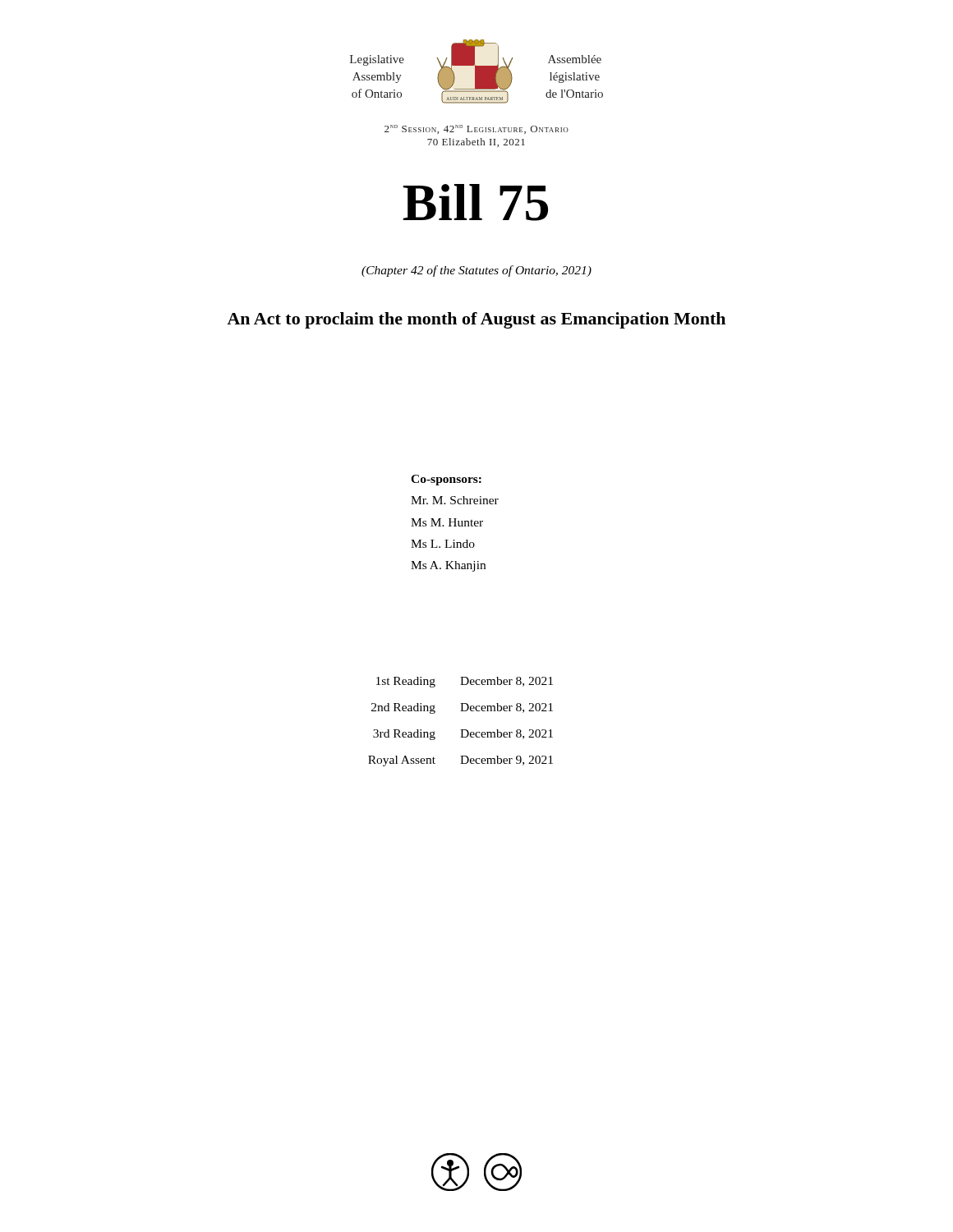The image size is (953, 1232).
Task: Select the caption that reads "(Chapter 42 of the"
Action: click(x=476, y=270)
